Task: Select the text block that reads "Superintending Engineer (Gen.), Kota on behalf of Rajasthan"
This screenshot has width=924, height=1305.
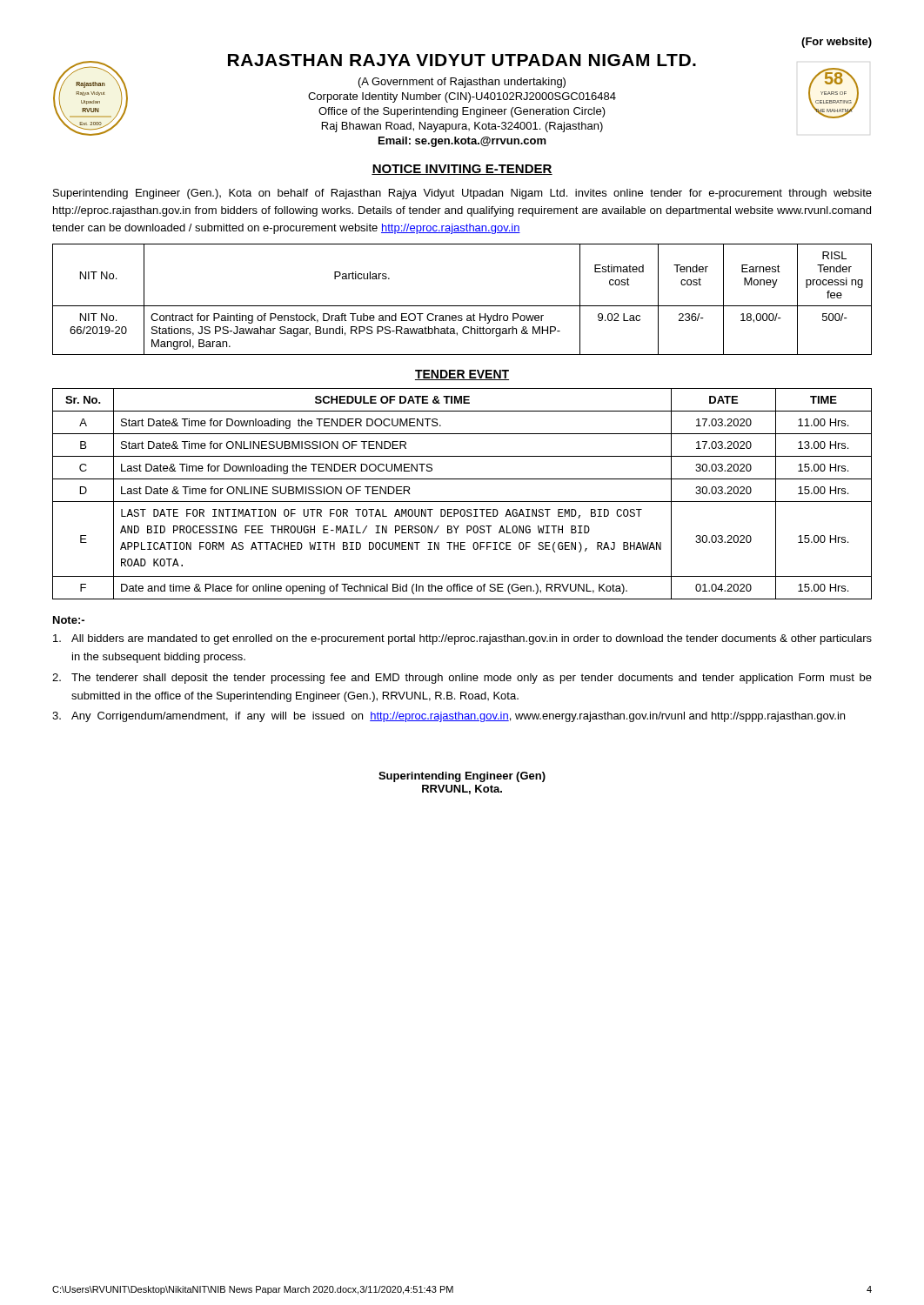Action: (462, 210)
